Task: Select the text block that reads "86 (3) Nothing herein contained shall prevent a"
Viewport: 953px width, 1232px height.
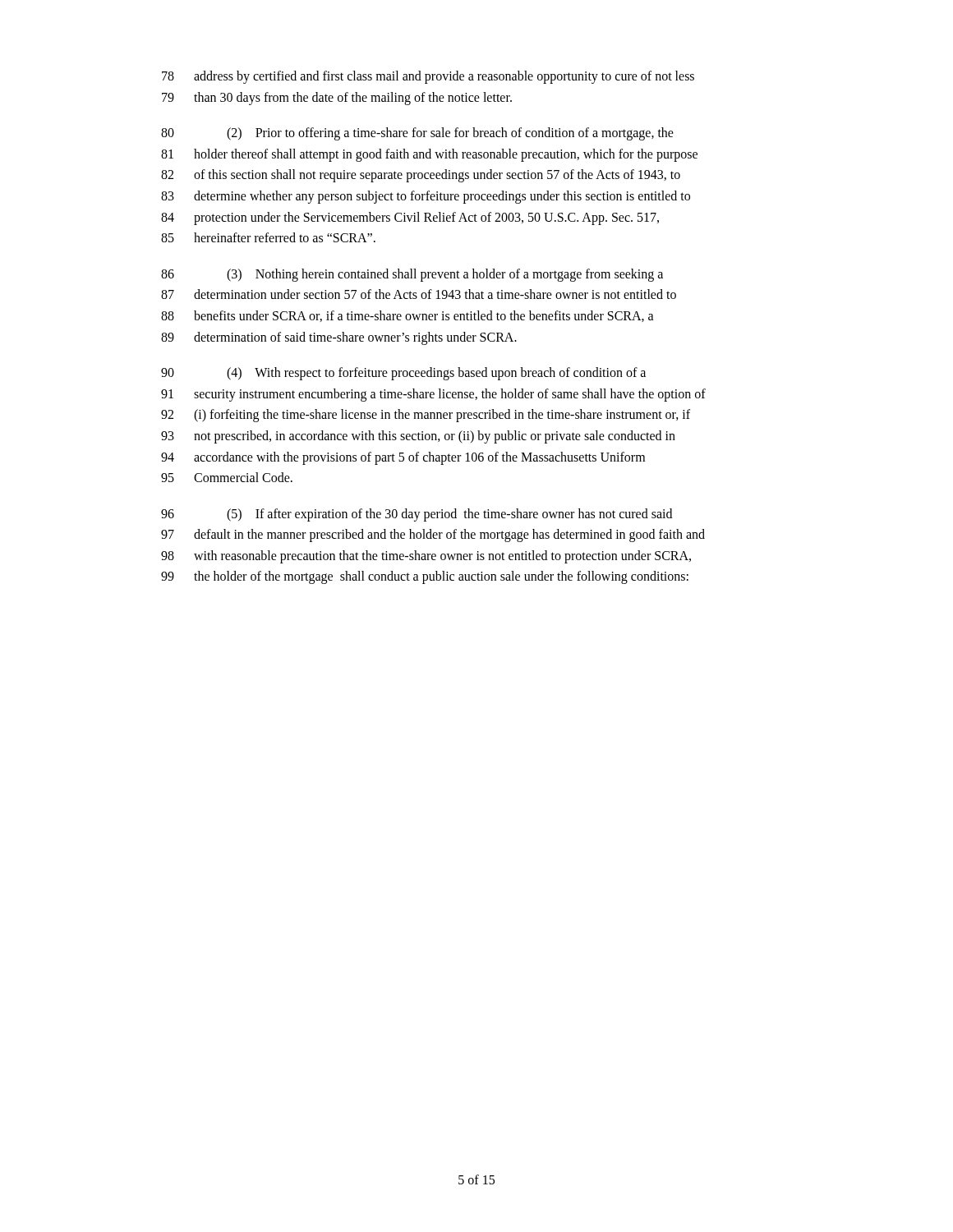Action: (x=476, y=305)
